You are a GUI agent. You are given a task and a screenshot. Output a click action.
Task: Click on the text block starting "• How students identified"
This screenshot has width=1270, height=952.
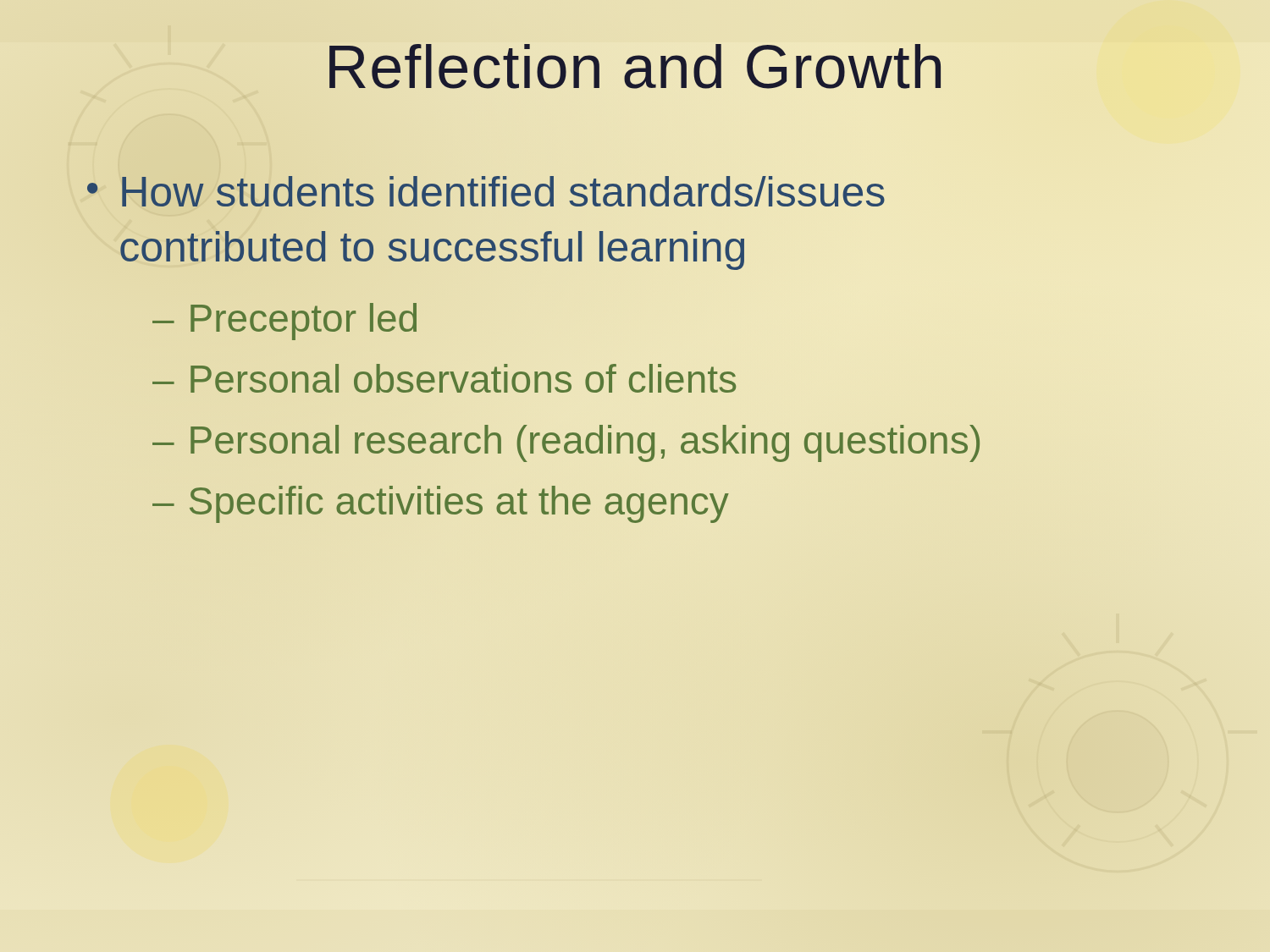(485, 220)
